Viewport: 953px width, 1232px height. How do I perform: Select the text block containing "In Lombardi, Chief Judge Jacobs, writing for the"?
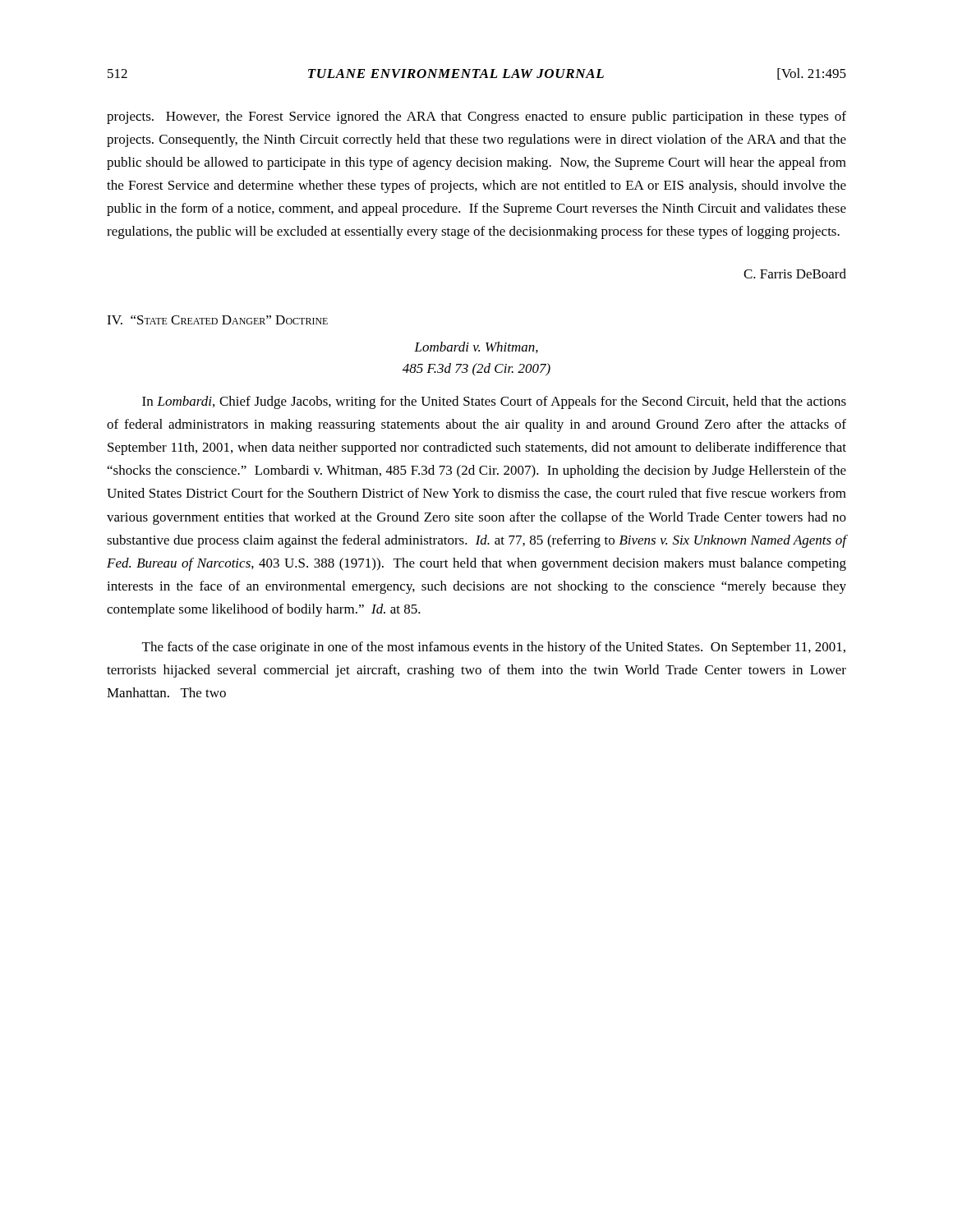click(x=476, y=505)
